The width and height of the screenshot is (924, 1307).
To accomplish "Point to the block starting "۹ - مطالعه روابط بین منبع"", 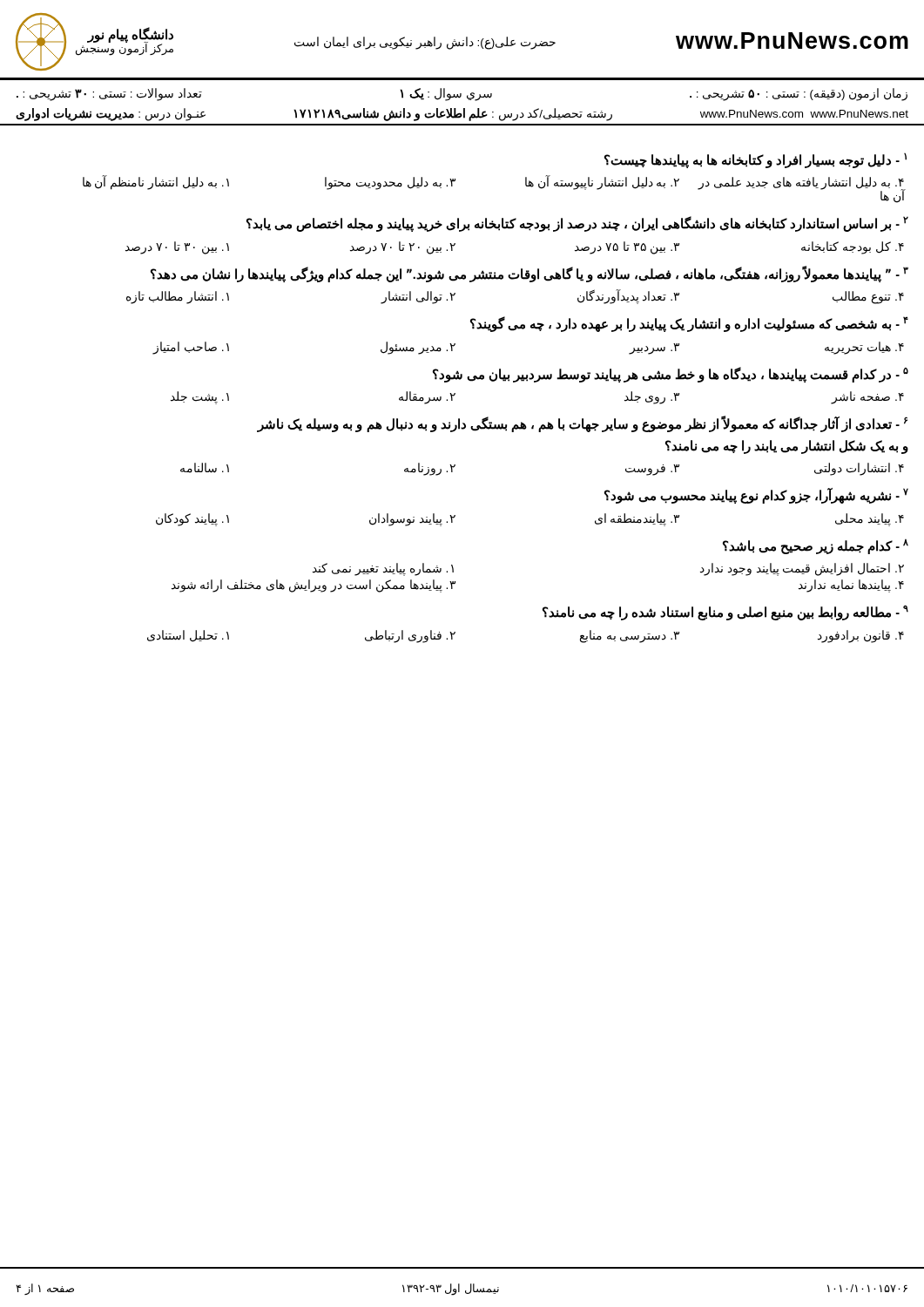I will click(x=725, y=613).
